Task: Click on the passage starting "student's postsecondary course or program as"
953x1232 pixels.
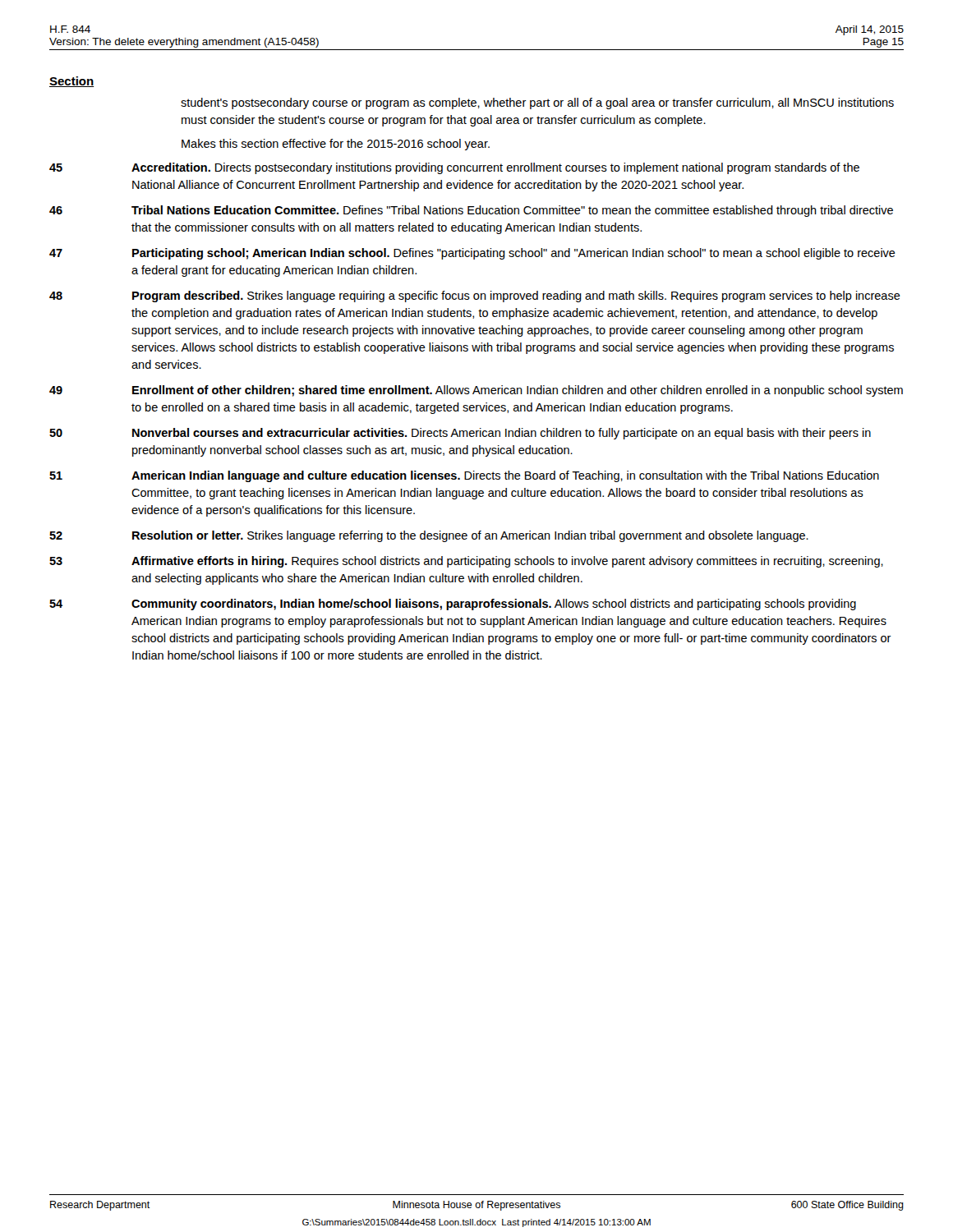Action: pyautogui.click(x=537, y=111)
